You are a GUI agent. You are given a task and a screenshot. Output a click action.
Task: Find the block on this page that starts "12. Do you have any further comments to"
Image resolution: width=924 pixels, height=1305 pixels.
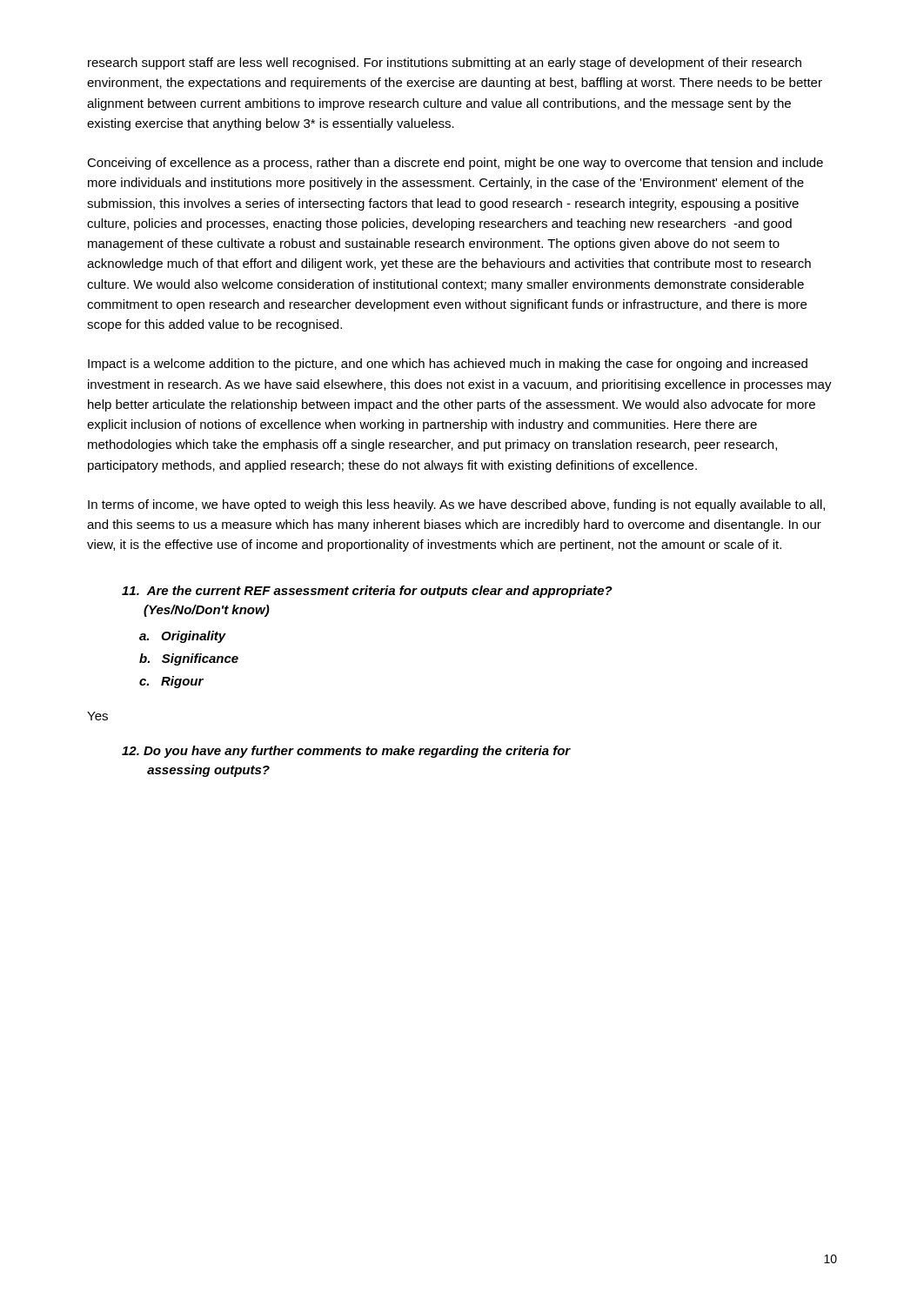(x=479, y=761)
